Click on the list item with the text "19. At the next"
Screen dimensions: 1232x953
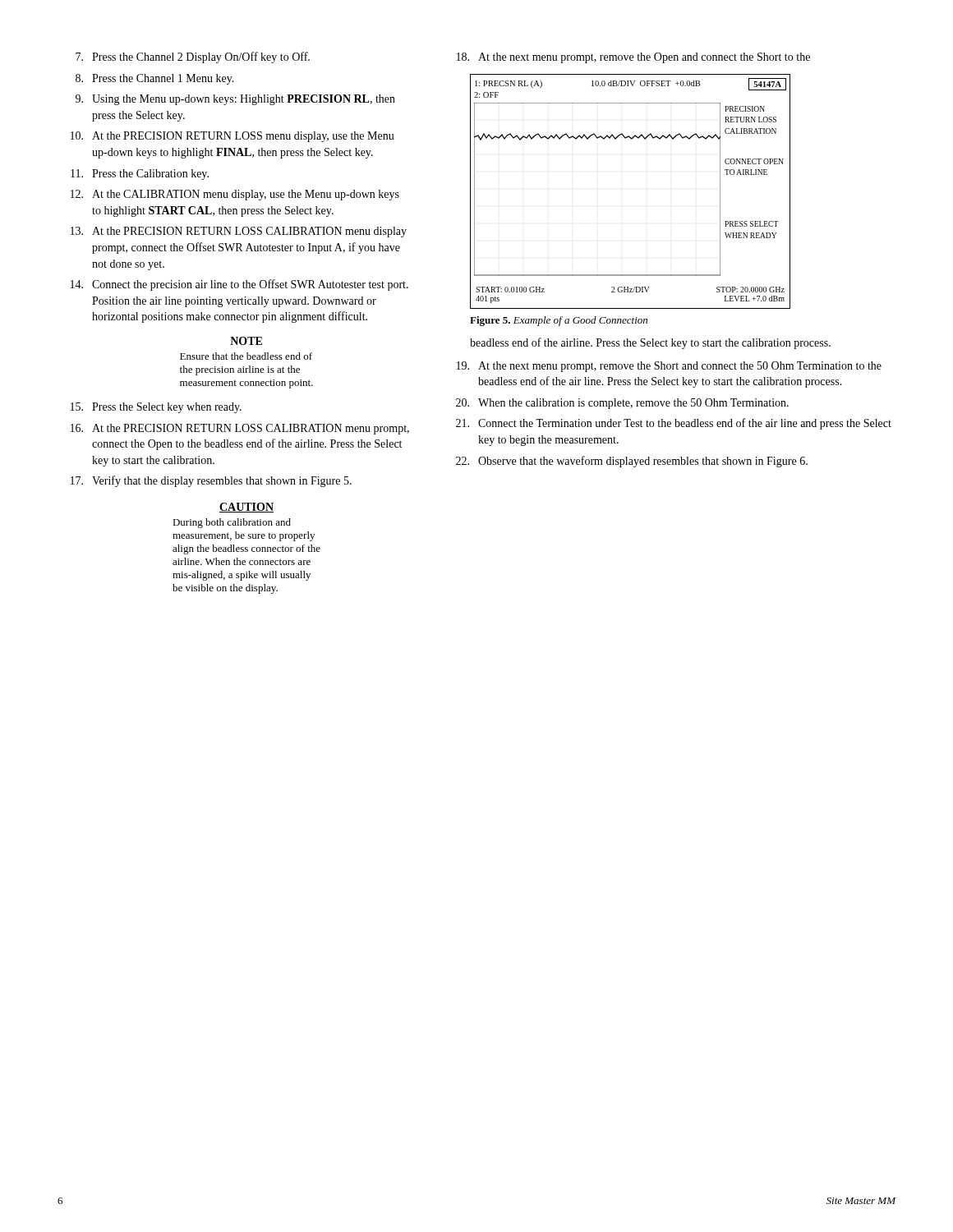click(x=670, y=374)
